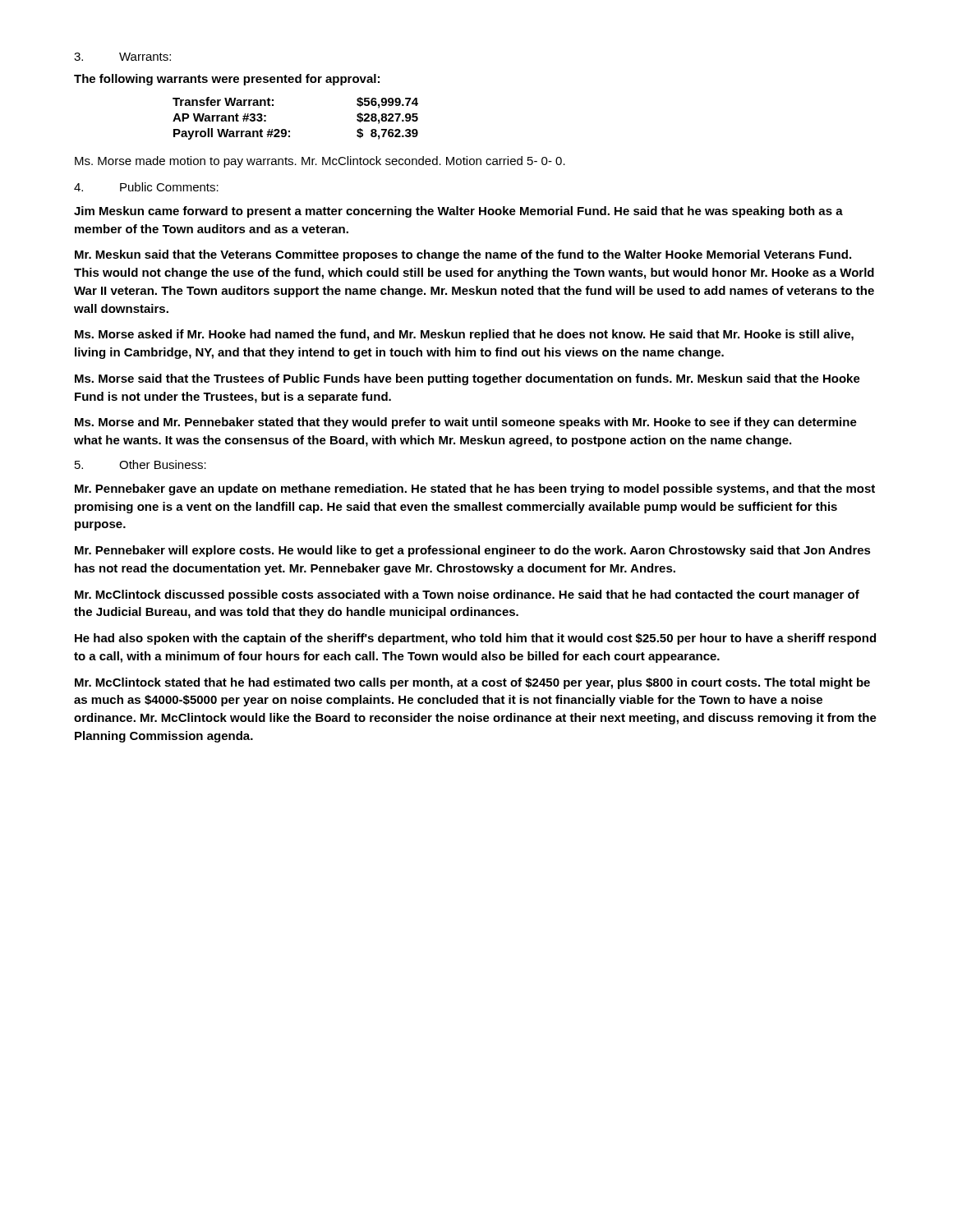Image resolution: width=953 pixels, height=1232 pixels.
Task: Find the element starting "The following warrants were presented for approval:"
Action: [x=227, y=78]
